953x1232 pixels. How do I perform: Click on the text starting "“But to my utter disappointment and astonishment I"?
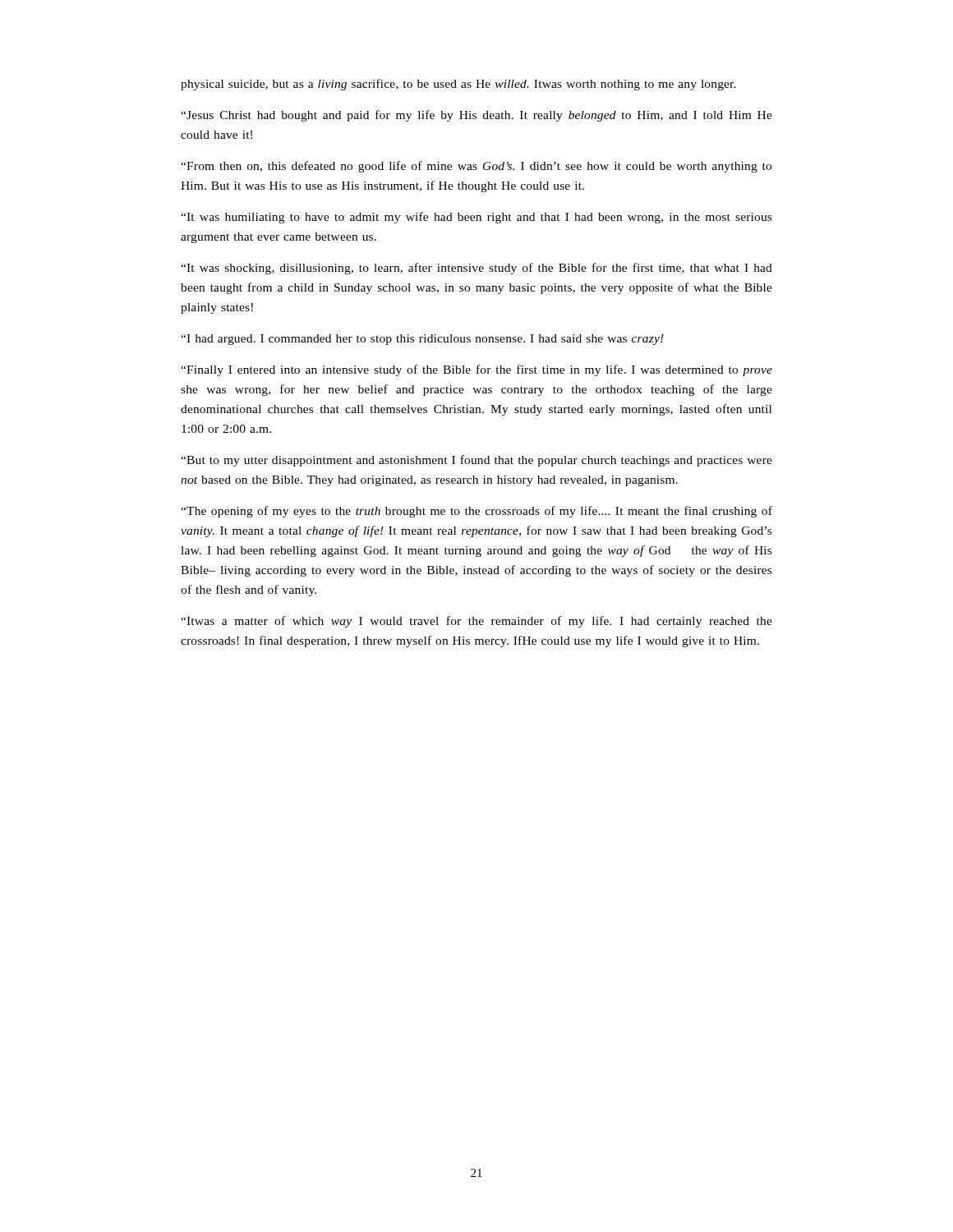476,470
